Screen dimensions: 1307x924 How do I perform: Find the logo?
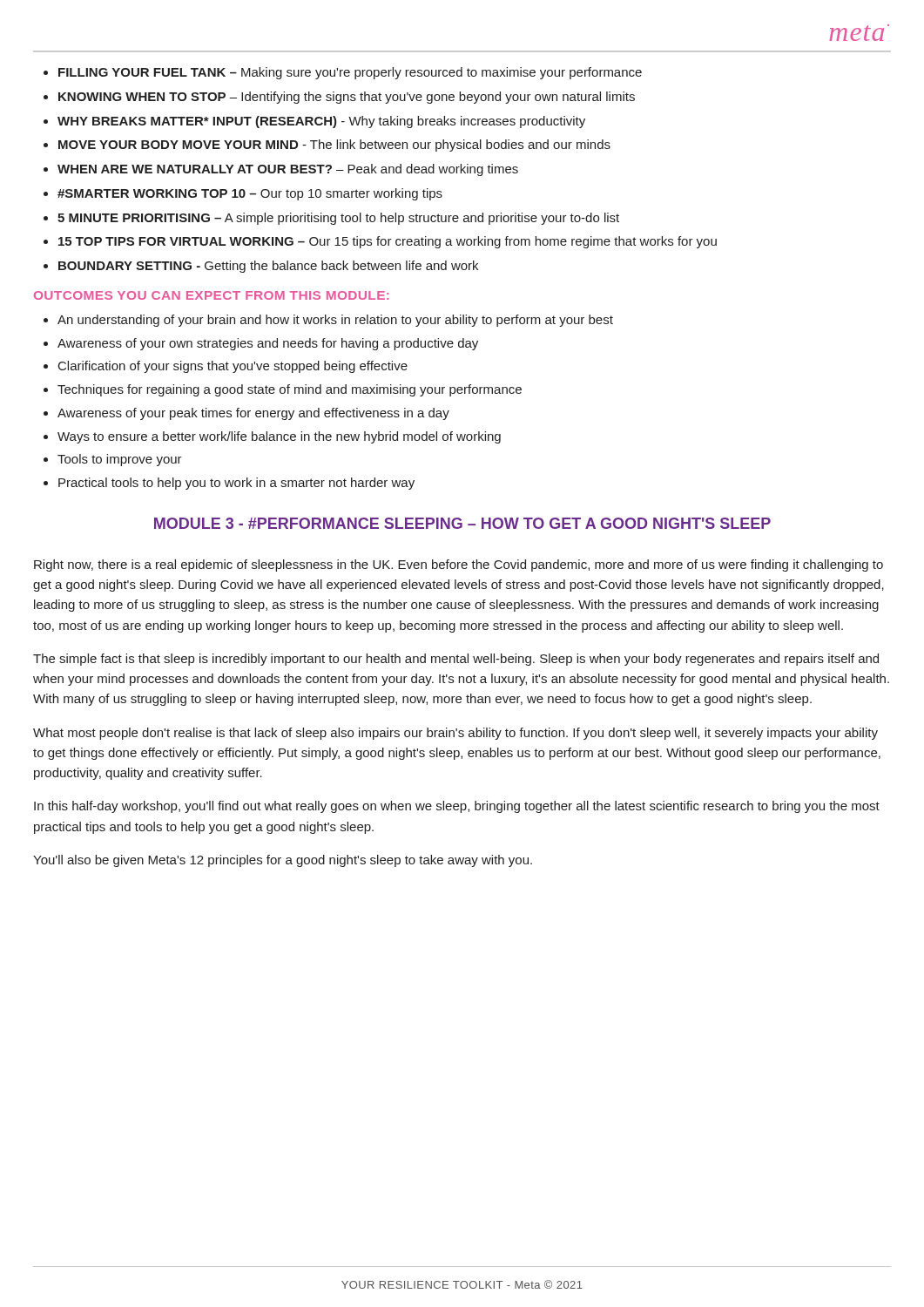pyautogui.click(x=860, y=32)
